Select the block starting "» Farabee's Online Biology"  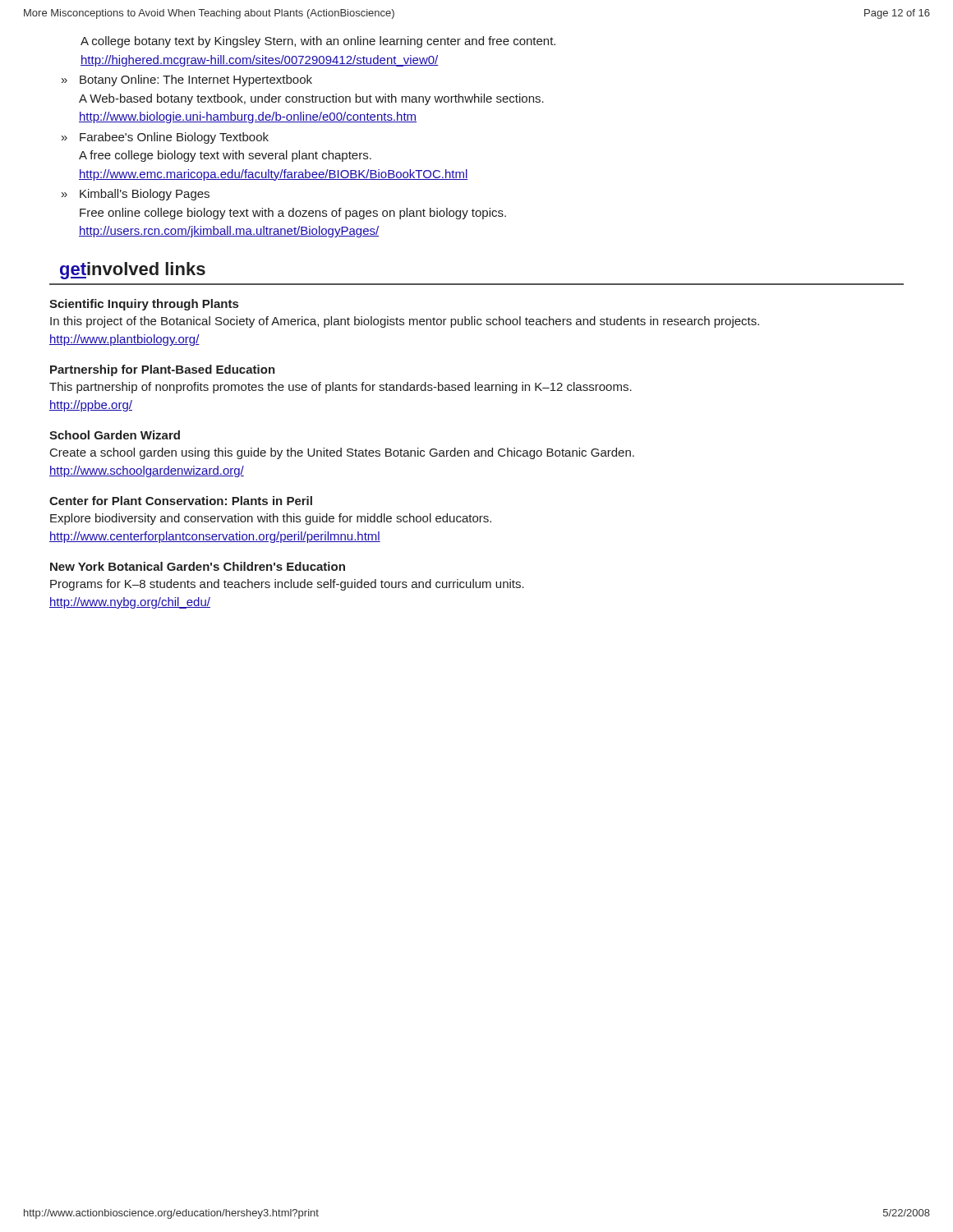(x=165, y=138)
